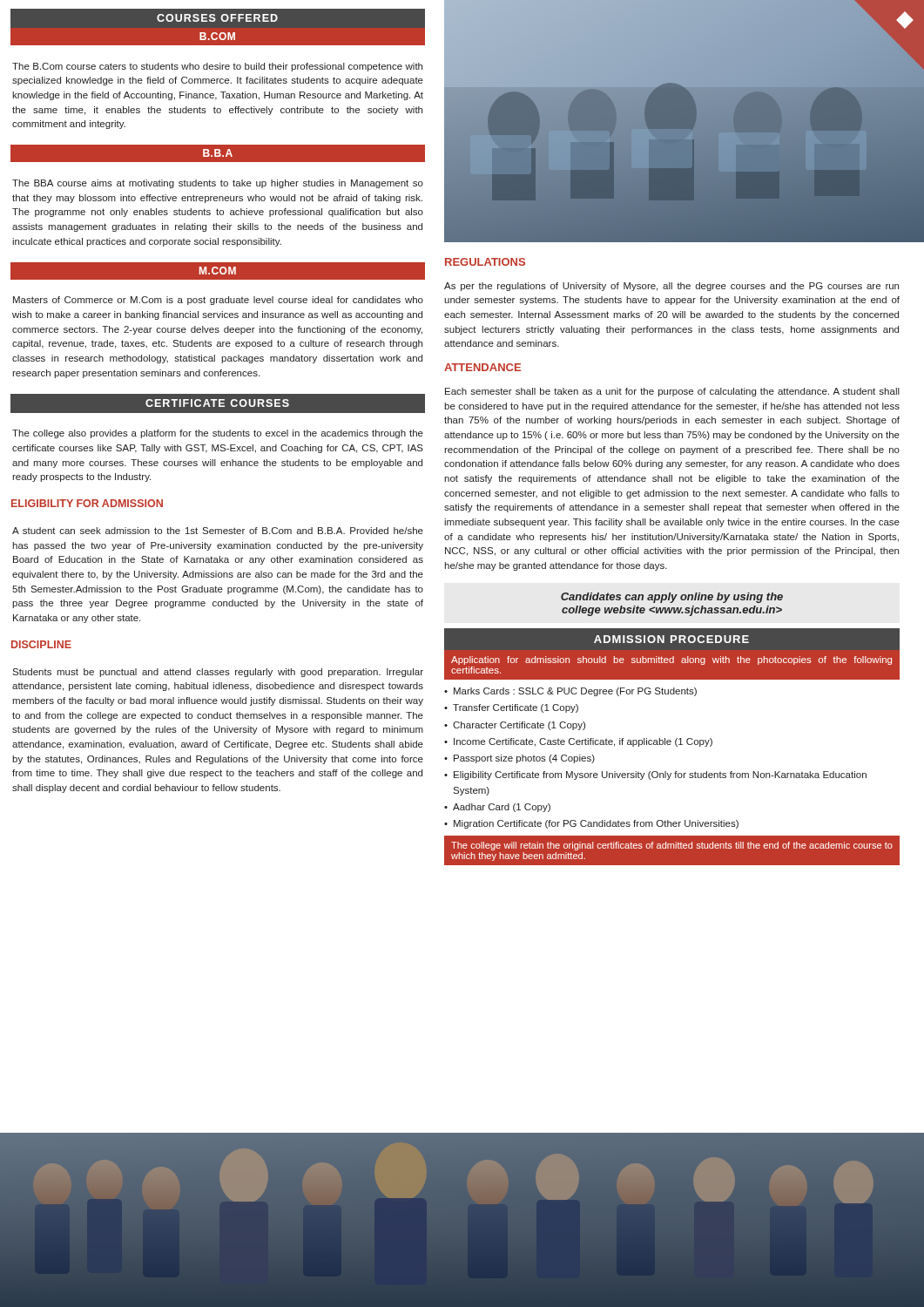Click on the text starting "COURSES OFFERED B.COM"
Viewport: 924px width, 1307px height.
[218, 27]
